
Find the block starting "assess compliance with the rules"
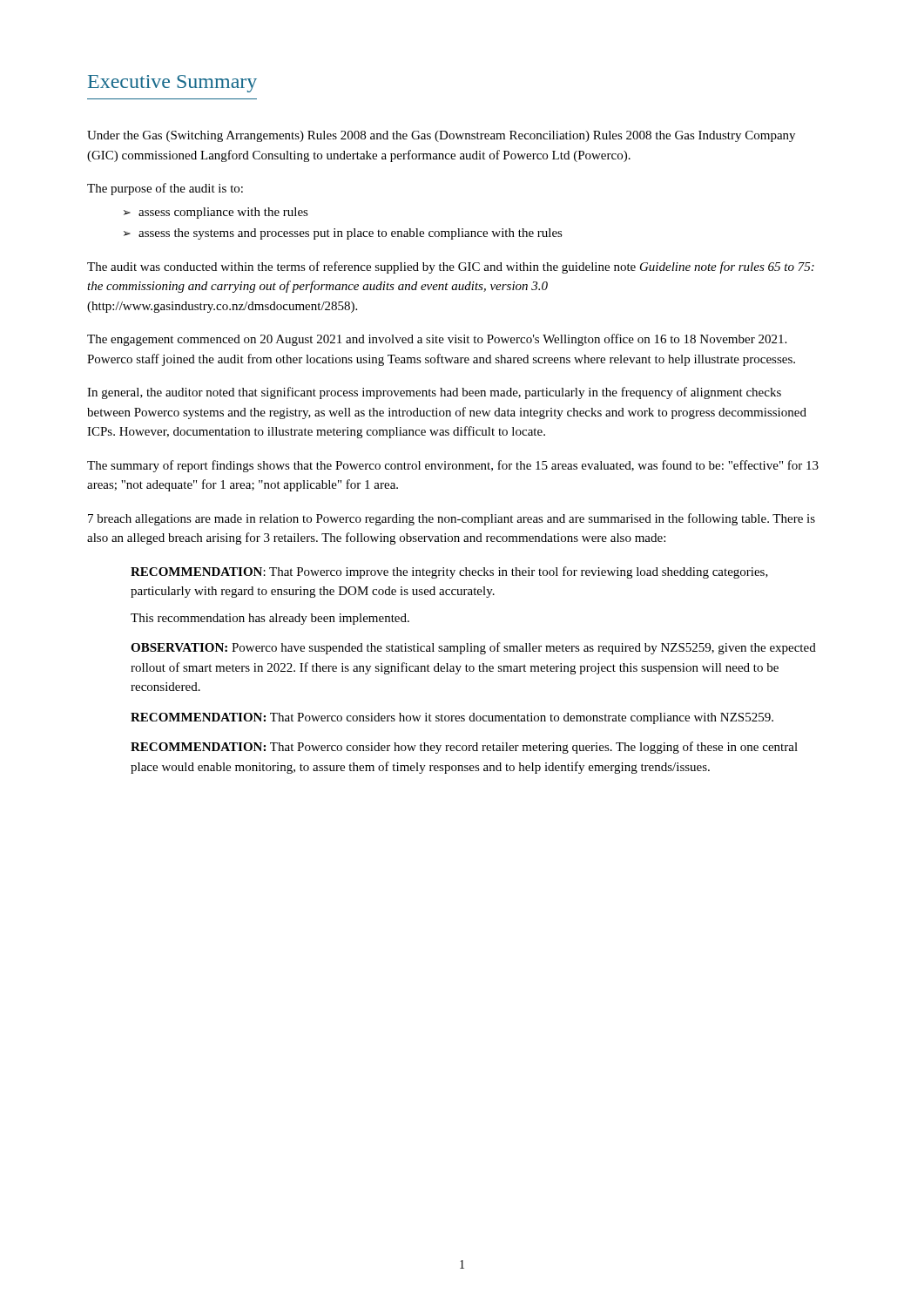pos(223,211)
